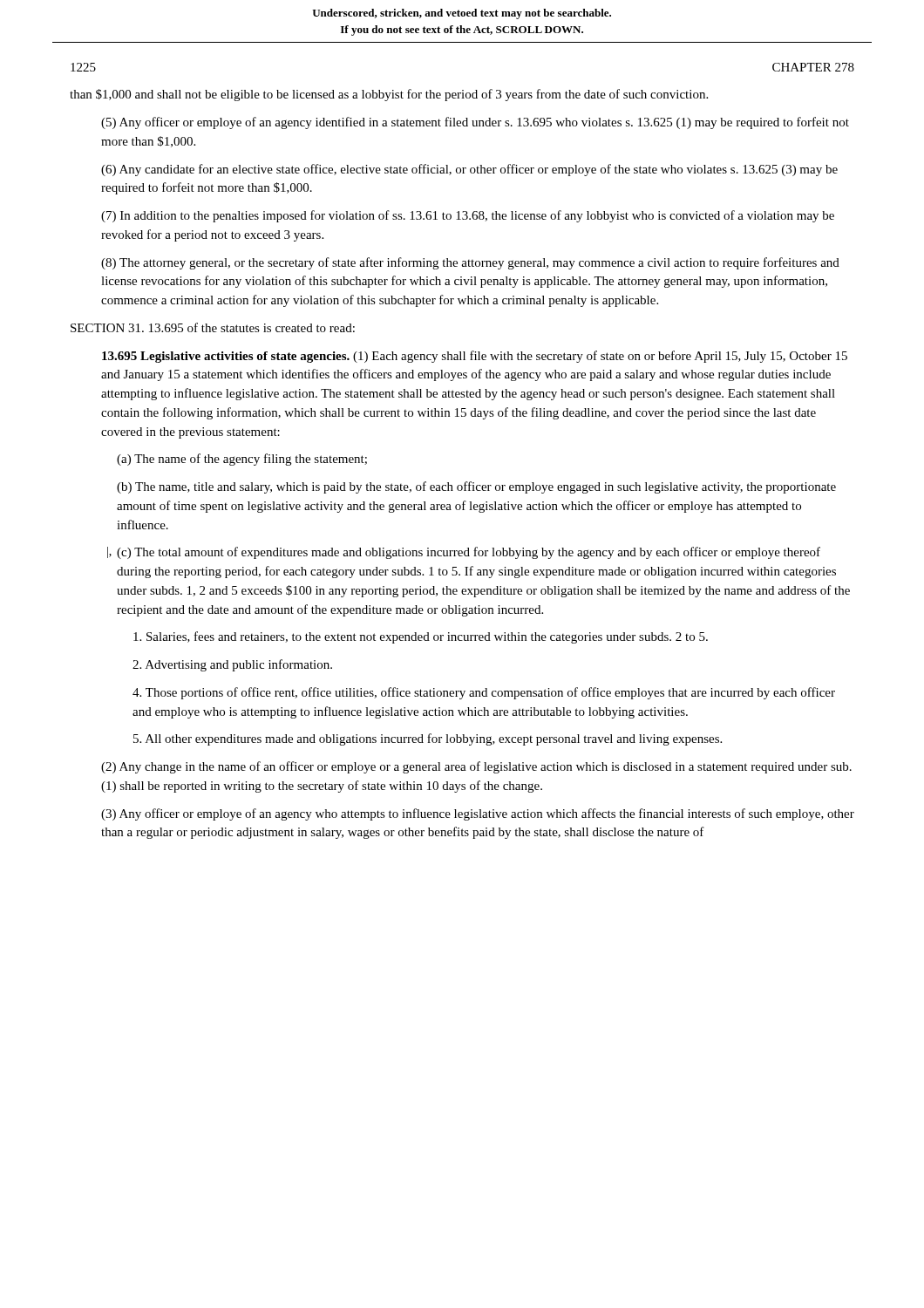The height and width of the screenshot is (1308, 924).
Task: Locate the text starting "5. All other expenditures made and obligations"
Action: (x=428, y=739)
